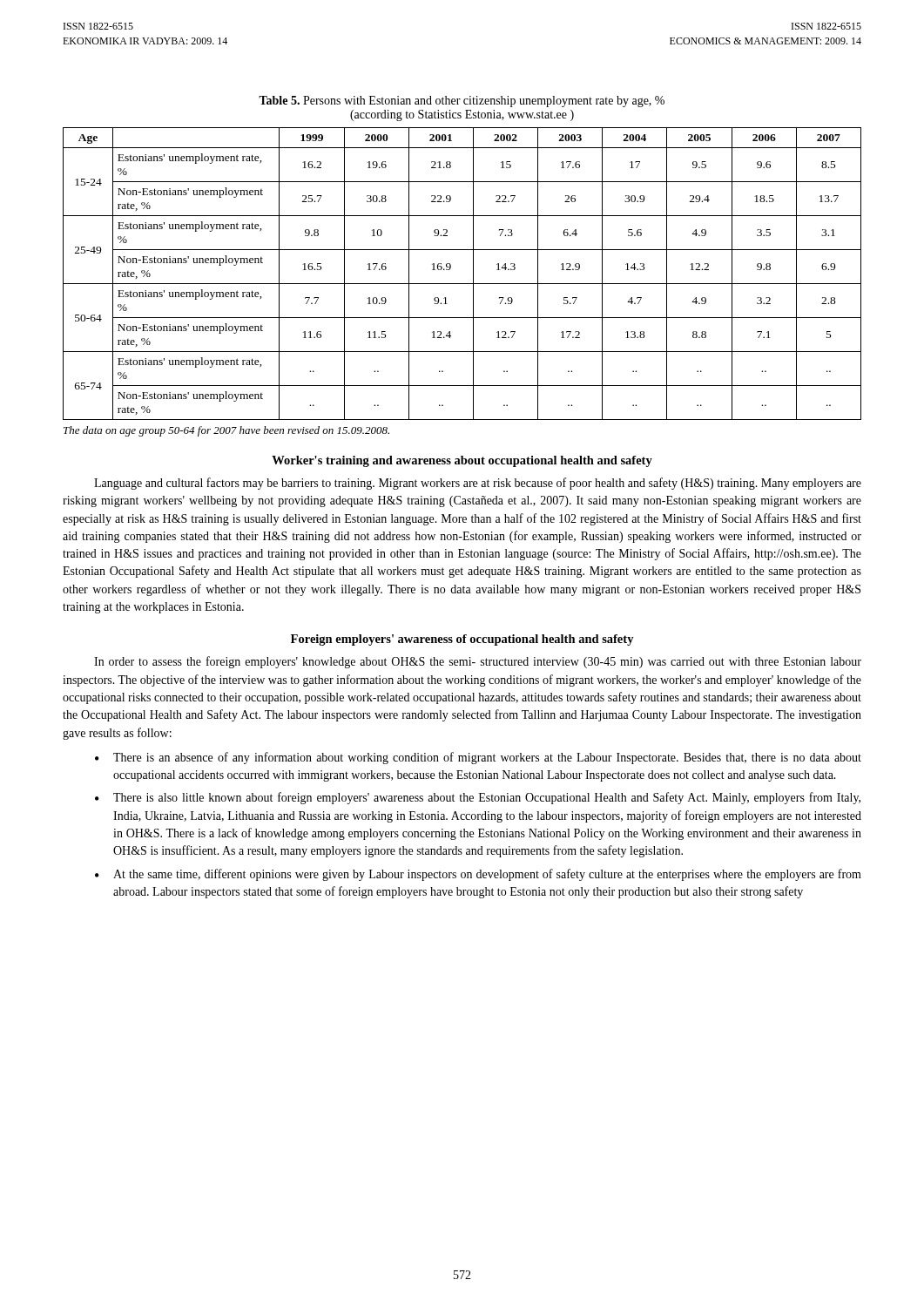Select the text starting "Foreign employers' awareness of occupational health"
This screenshot has width=924, height=1307.
point(462,639)
